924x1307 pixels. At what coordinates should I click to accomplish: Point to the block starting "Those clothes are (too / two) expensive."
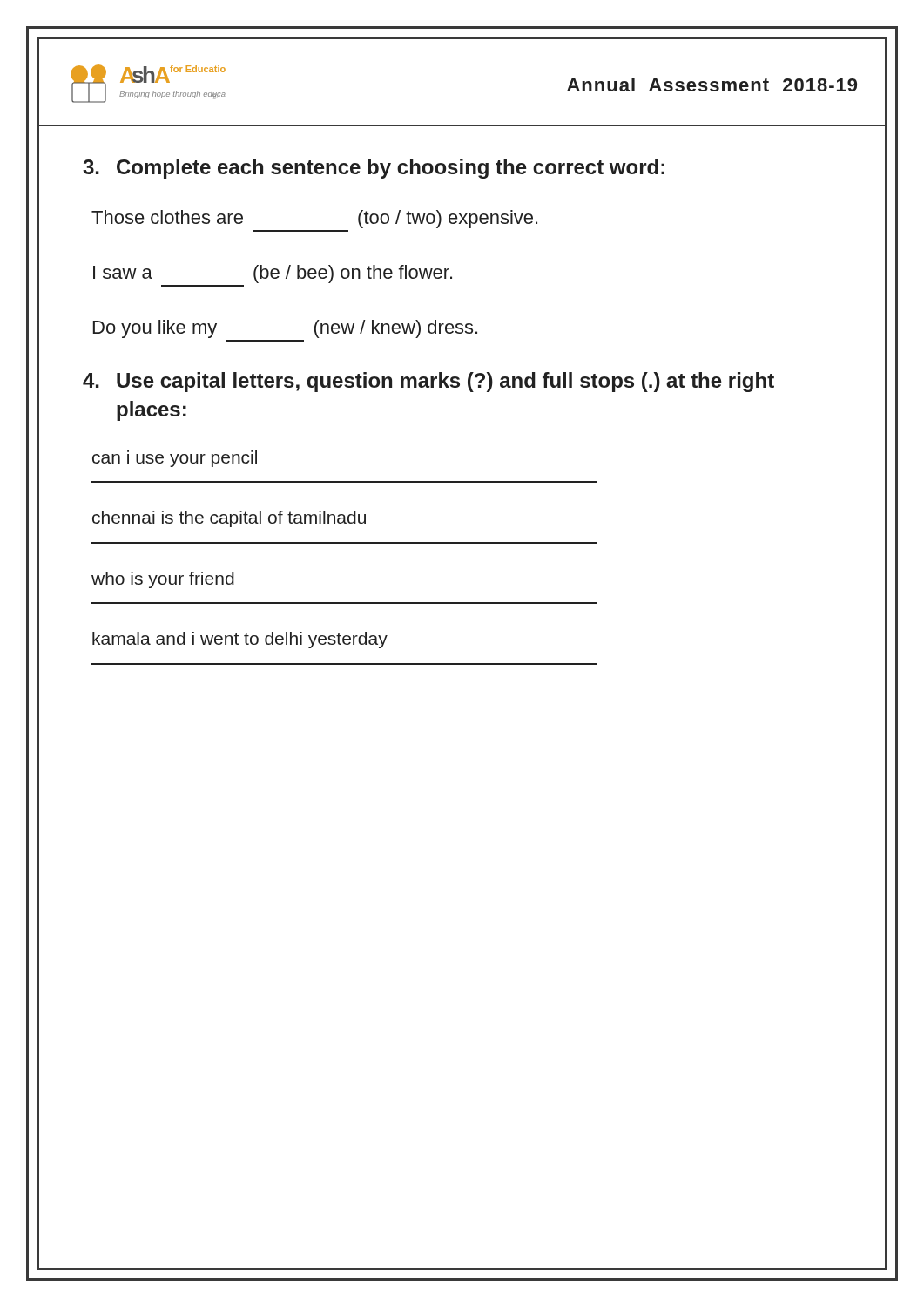(x=167, y=219)
